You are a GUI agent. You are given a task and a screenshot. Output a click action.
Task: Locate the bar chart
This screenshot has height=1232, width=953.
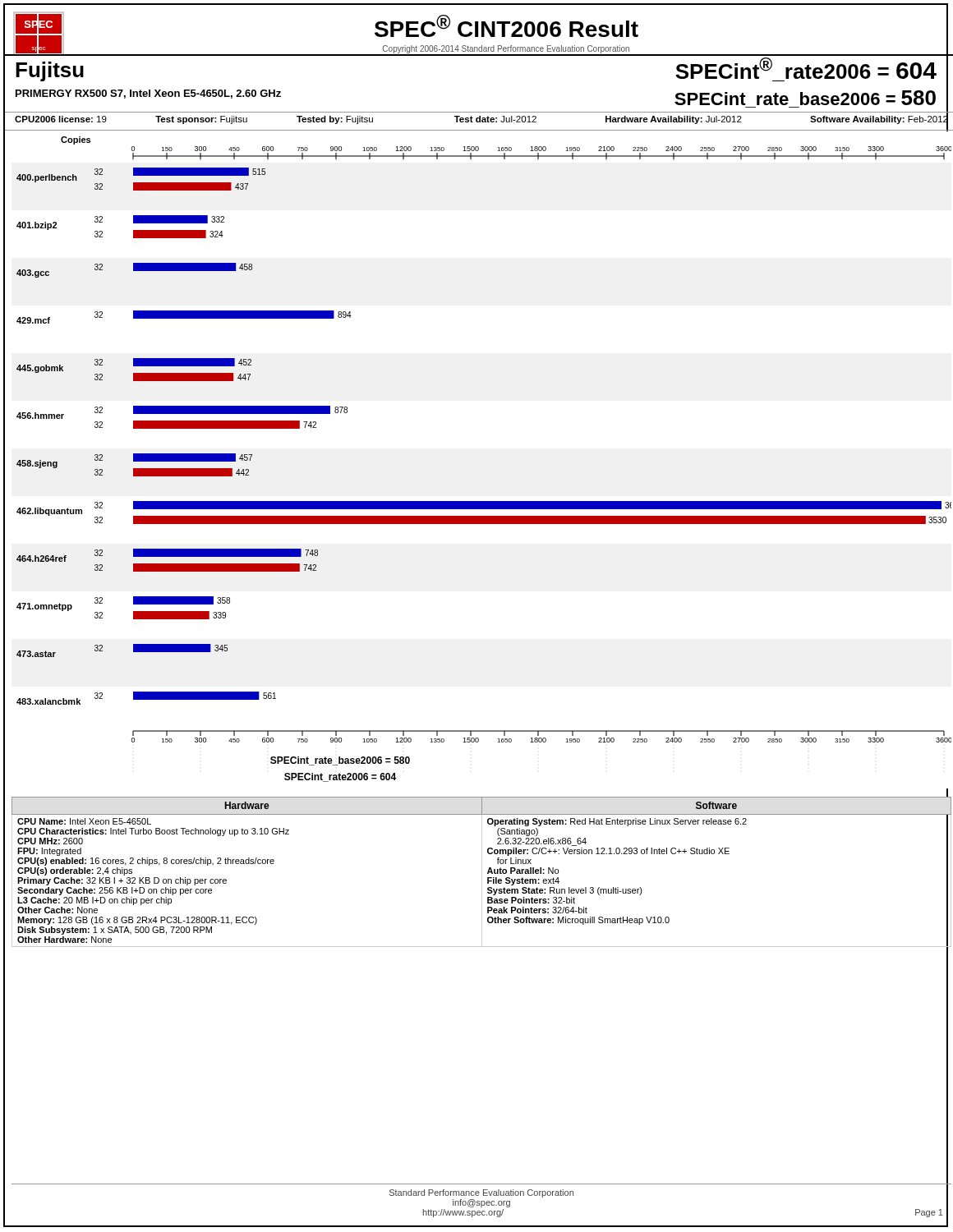(x=481, y=460)
